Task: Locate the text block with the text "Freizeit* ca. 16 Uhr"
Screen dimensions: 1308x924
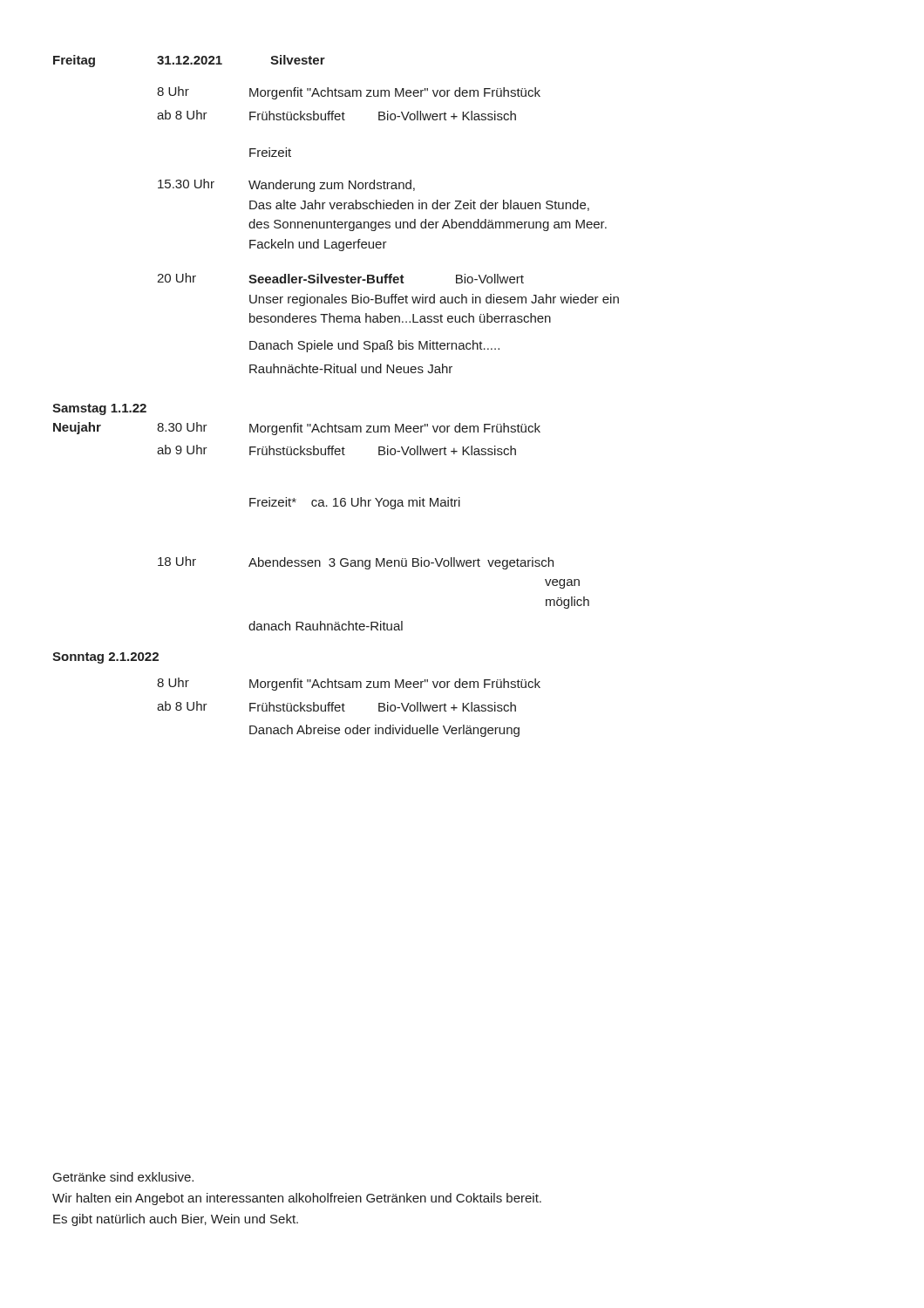Action: pos(355,501)
